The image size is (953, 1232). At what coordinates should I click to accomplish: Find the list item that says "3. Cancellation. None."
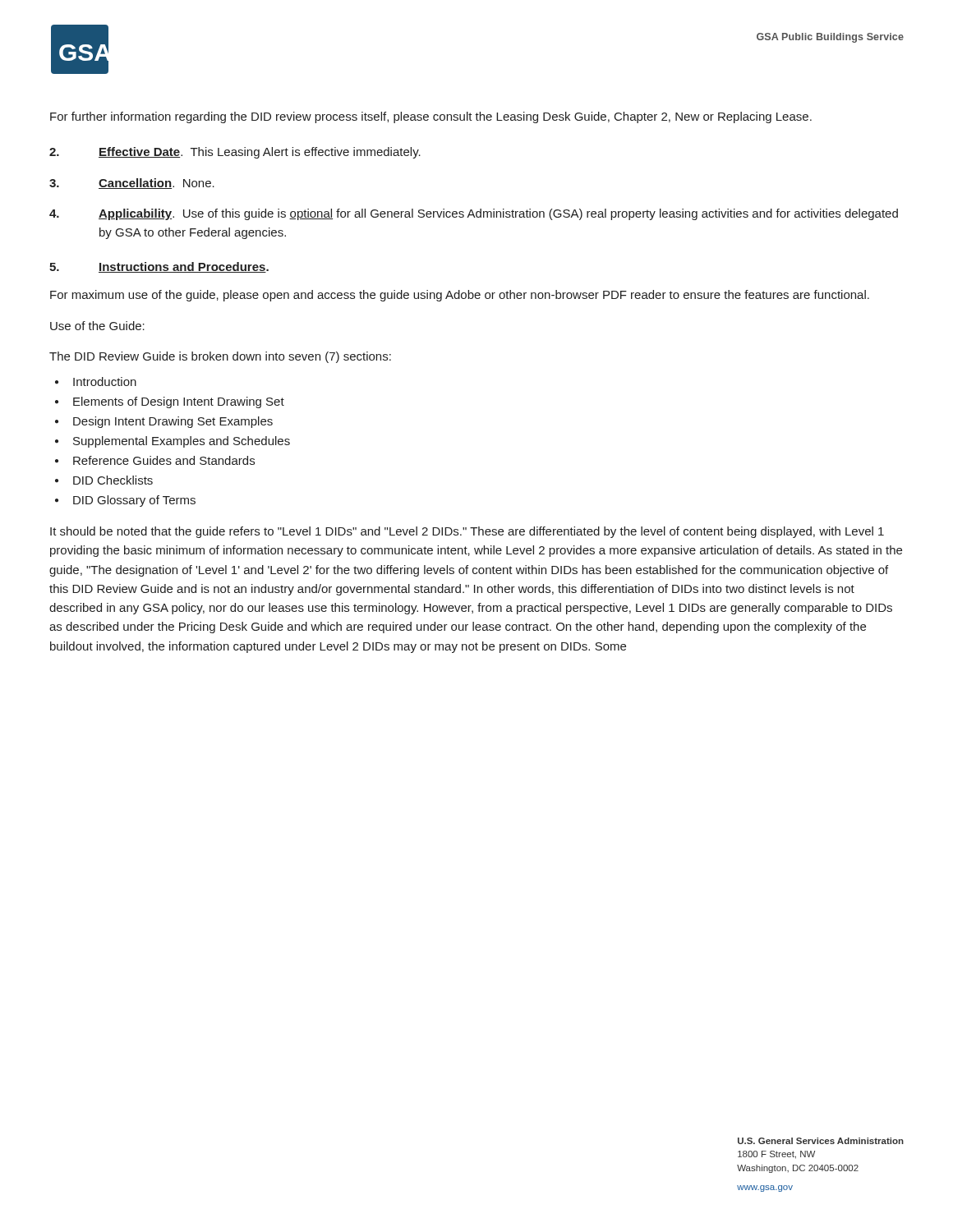[x=132, y=184]
